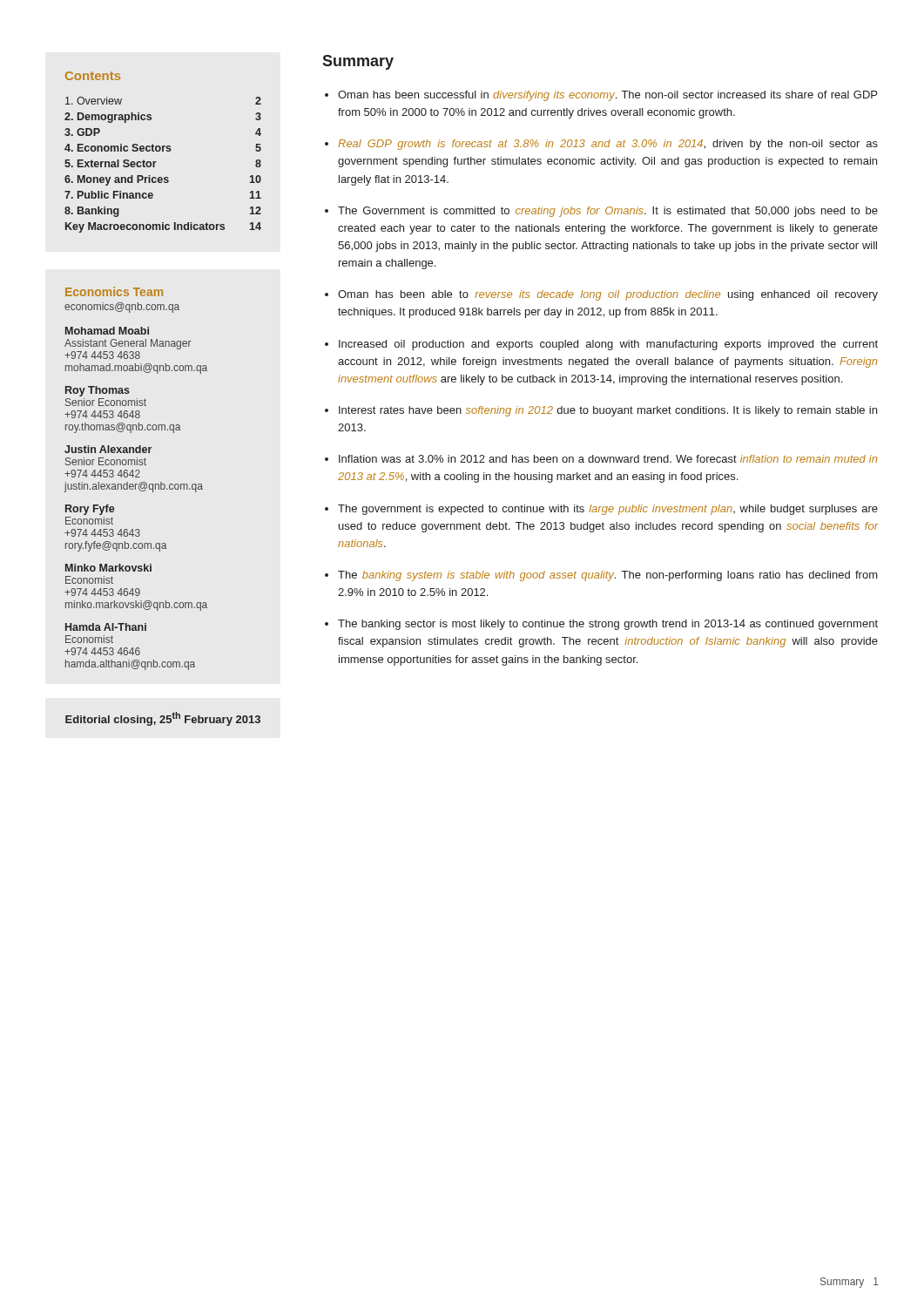
Task: Find the region starting "The banking system is stable"
Action: pos(608,583)
